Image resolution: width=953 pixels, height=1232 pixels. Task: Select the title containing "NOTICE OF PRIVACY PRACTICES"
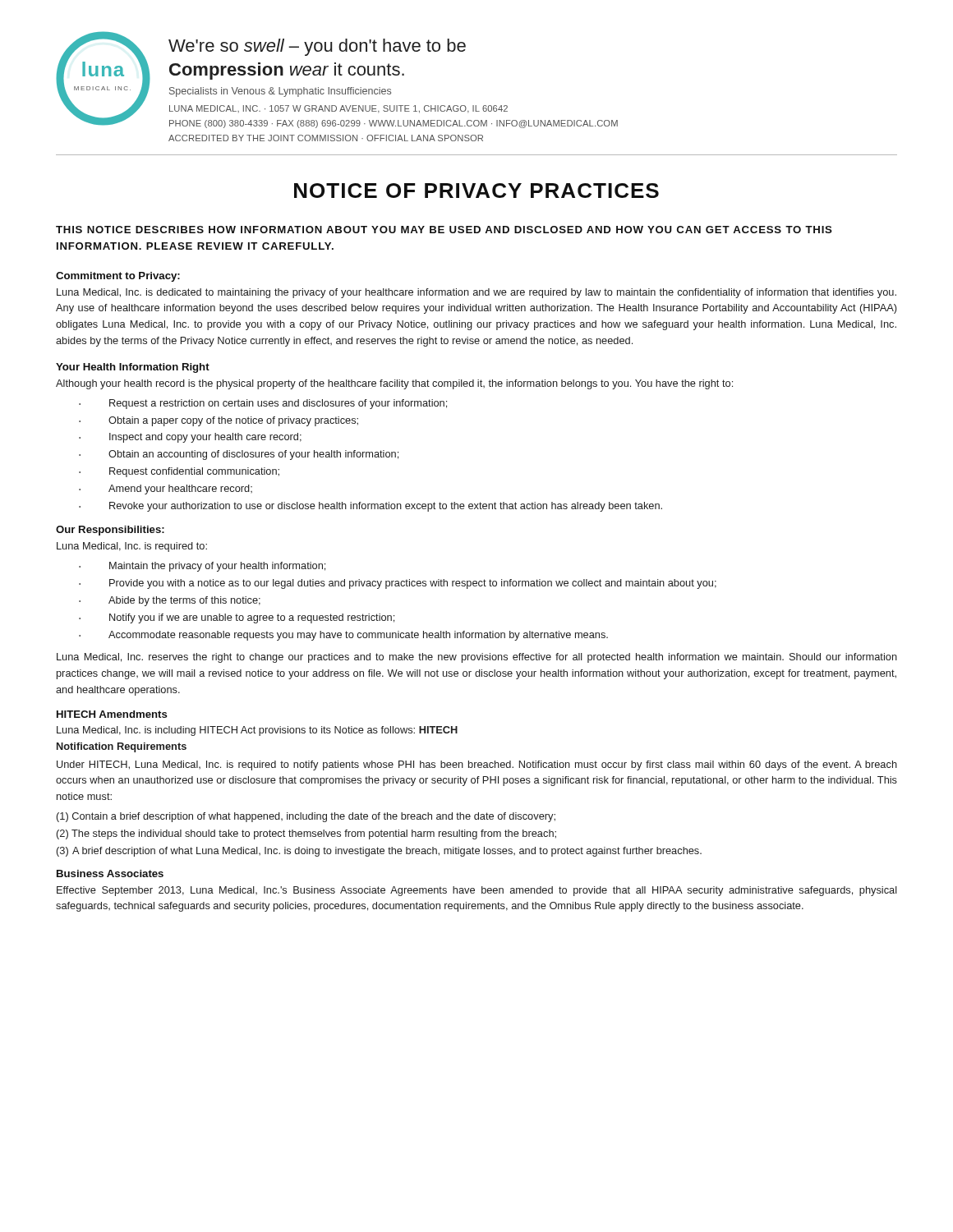click(476, 190)
